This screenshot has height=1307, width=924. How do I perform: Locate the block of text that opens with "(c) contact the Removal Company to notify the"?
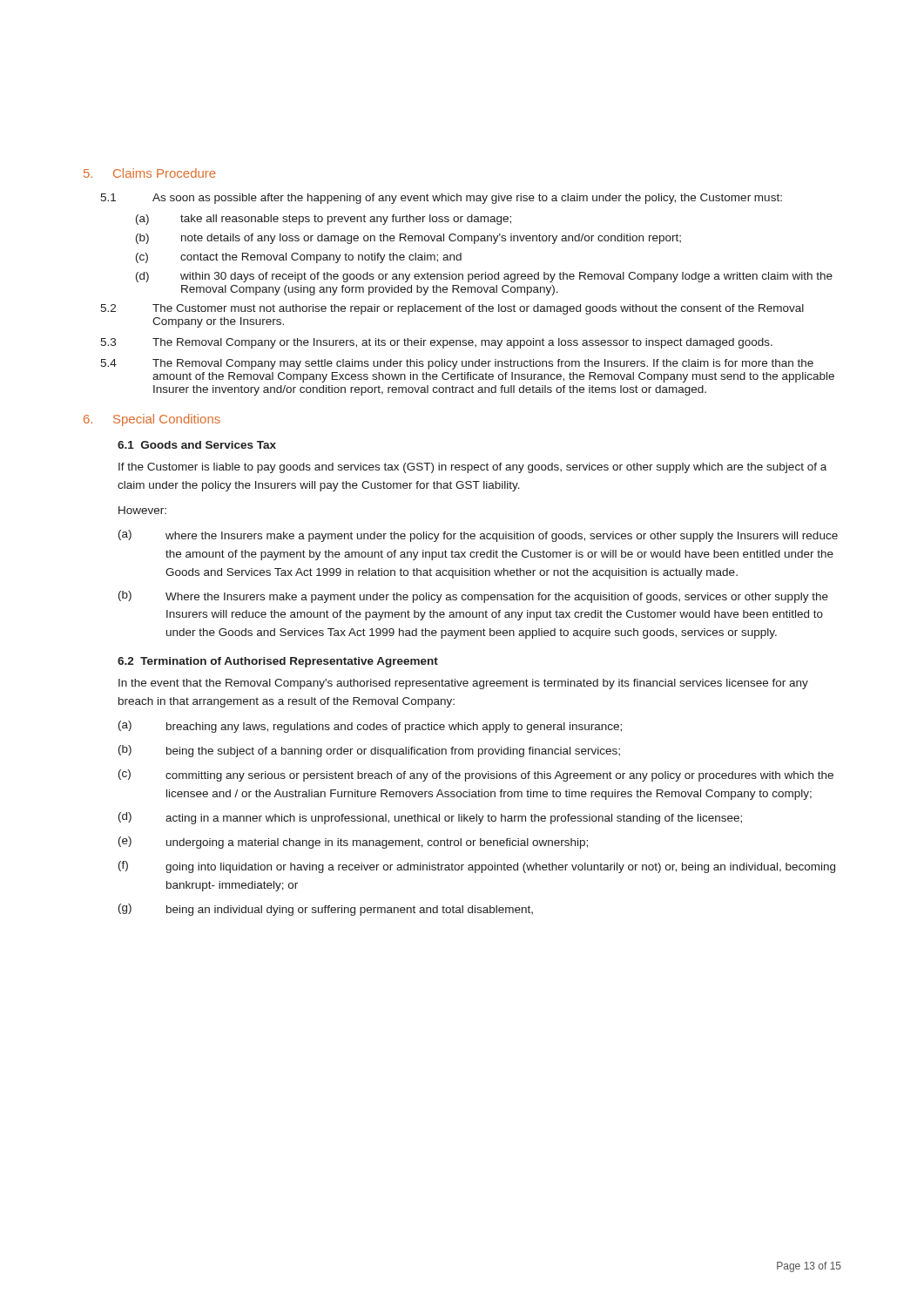tap(299, 258)
